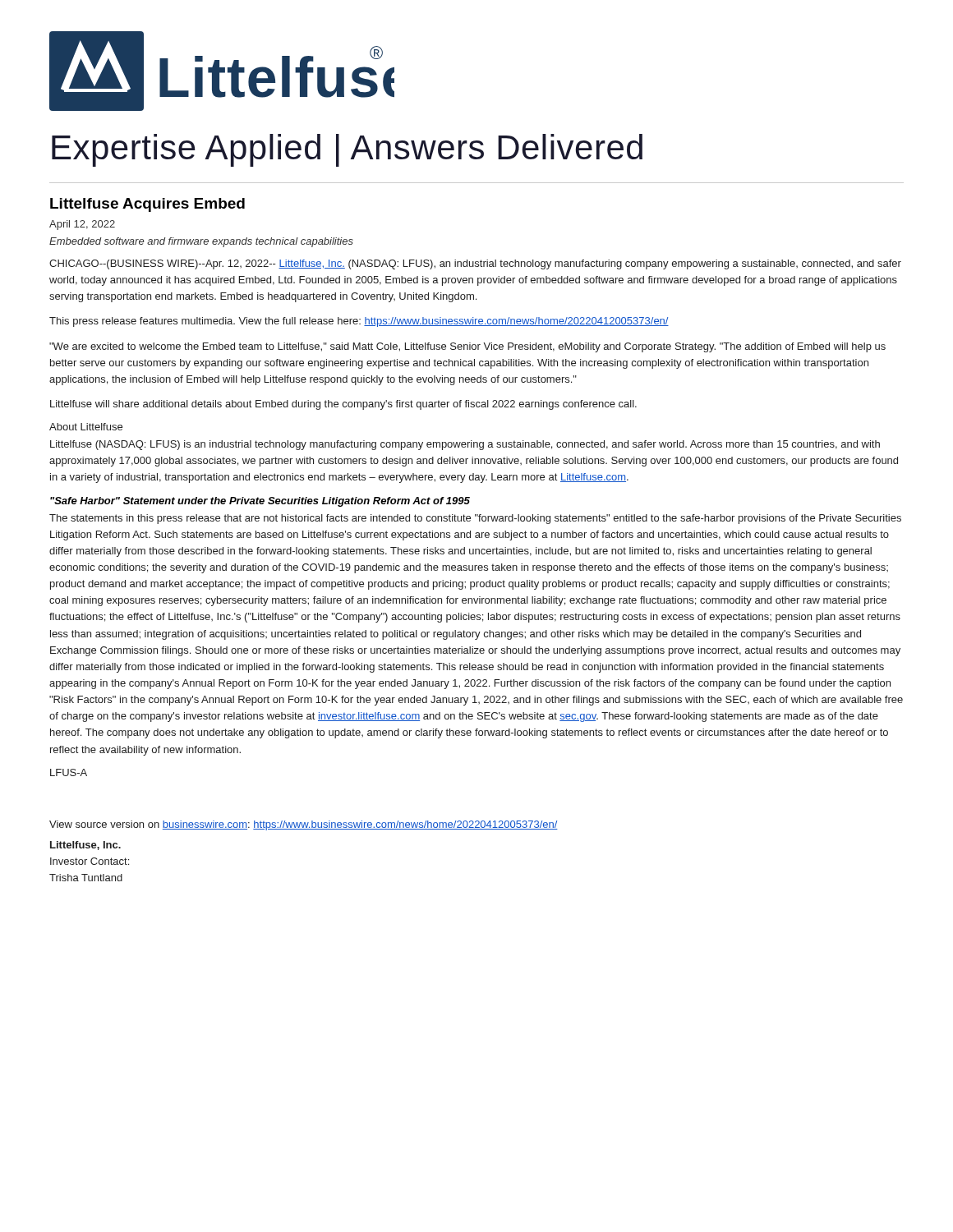
Task: Select the logo
Action: pyautogui.click(x=476, y=61)
